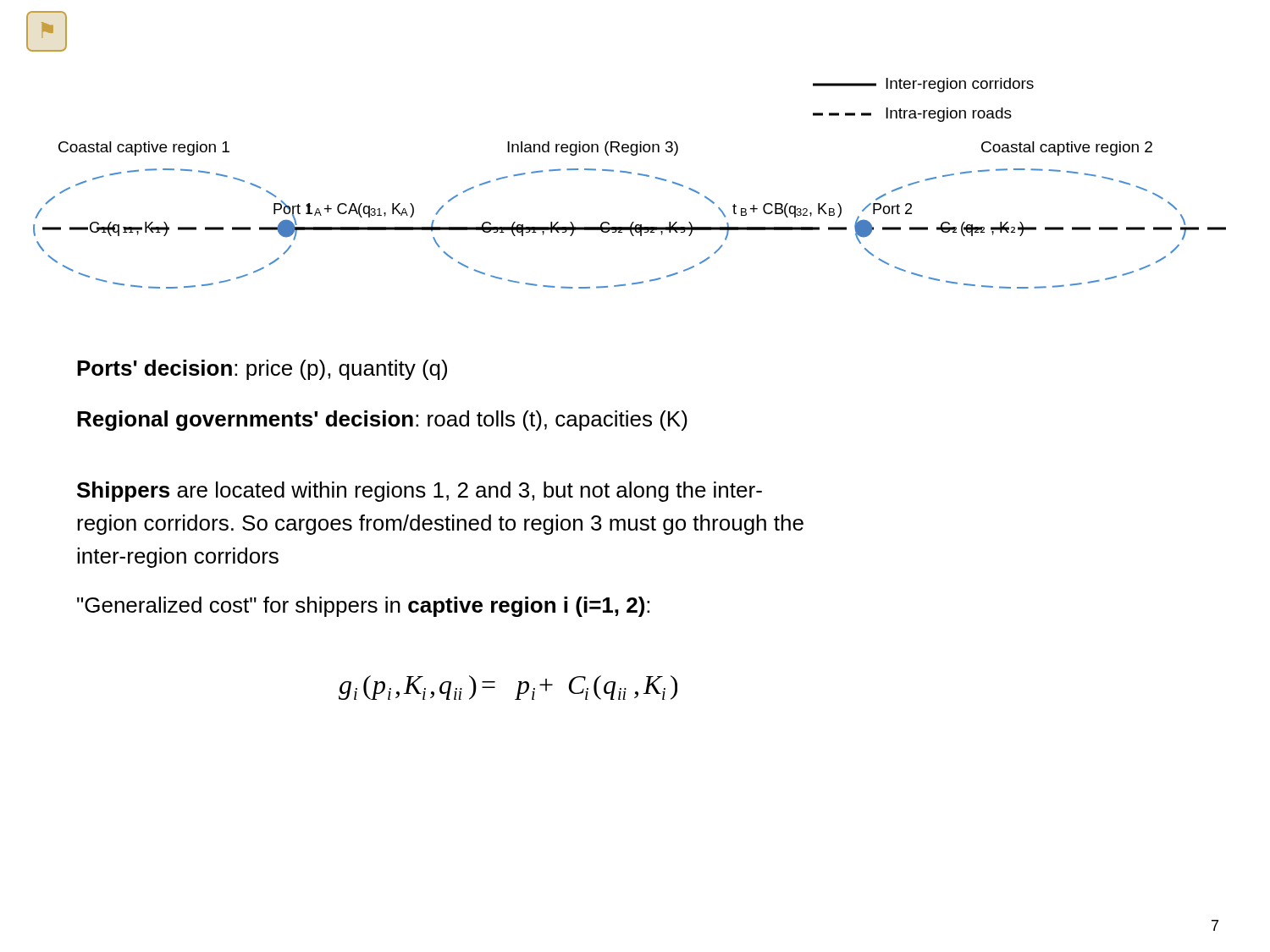The image size is (1270, 952).
Task: Select the text with the text "Regional governments' decision: road tolls (t), capacities (K)"
Action: [x=382, y=419]
